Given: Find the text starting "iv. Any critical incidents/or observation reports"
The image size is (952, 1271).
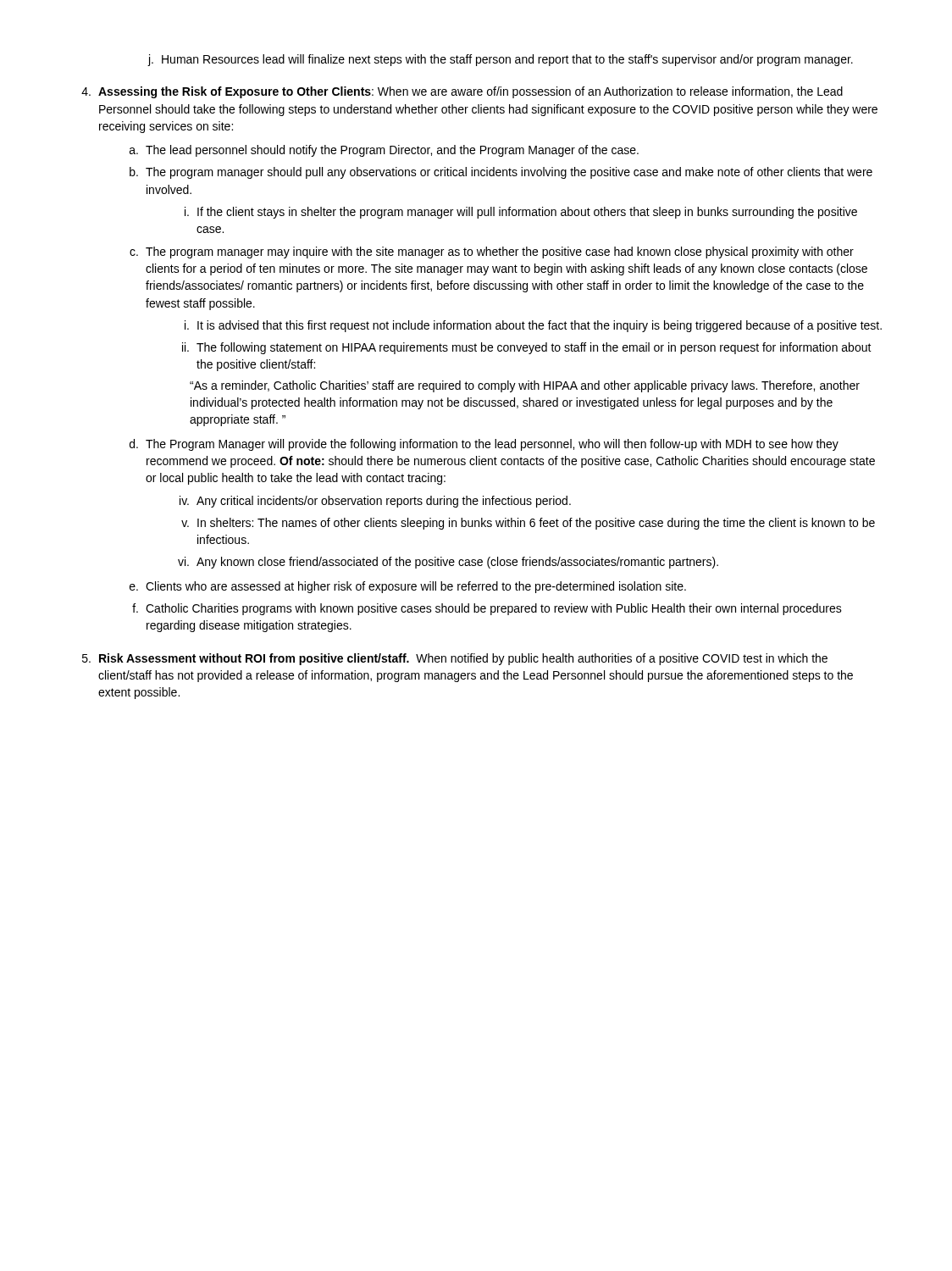Looking at the screenshot, I should point(506,501).
